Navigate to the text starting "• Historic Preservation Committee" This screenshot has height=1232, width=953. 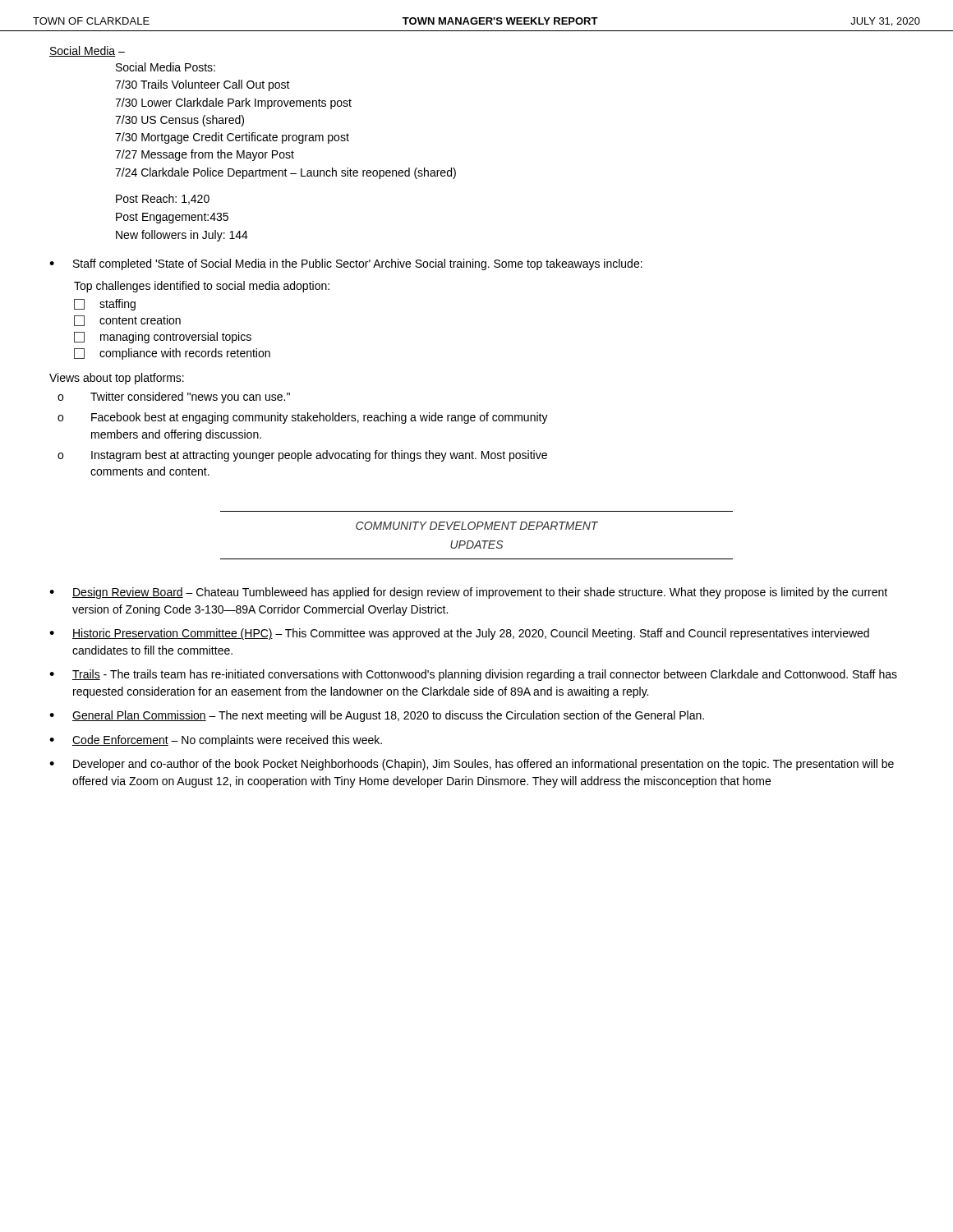(476, 642)
